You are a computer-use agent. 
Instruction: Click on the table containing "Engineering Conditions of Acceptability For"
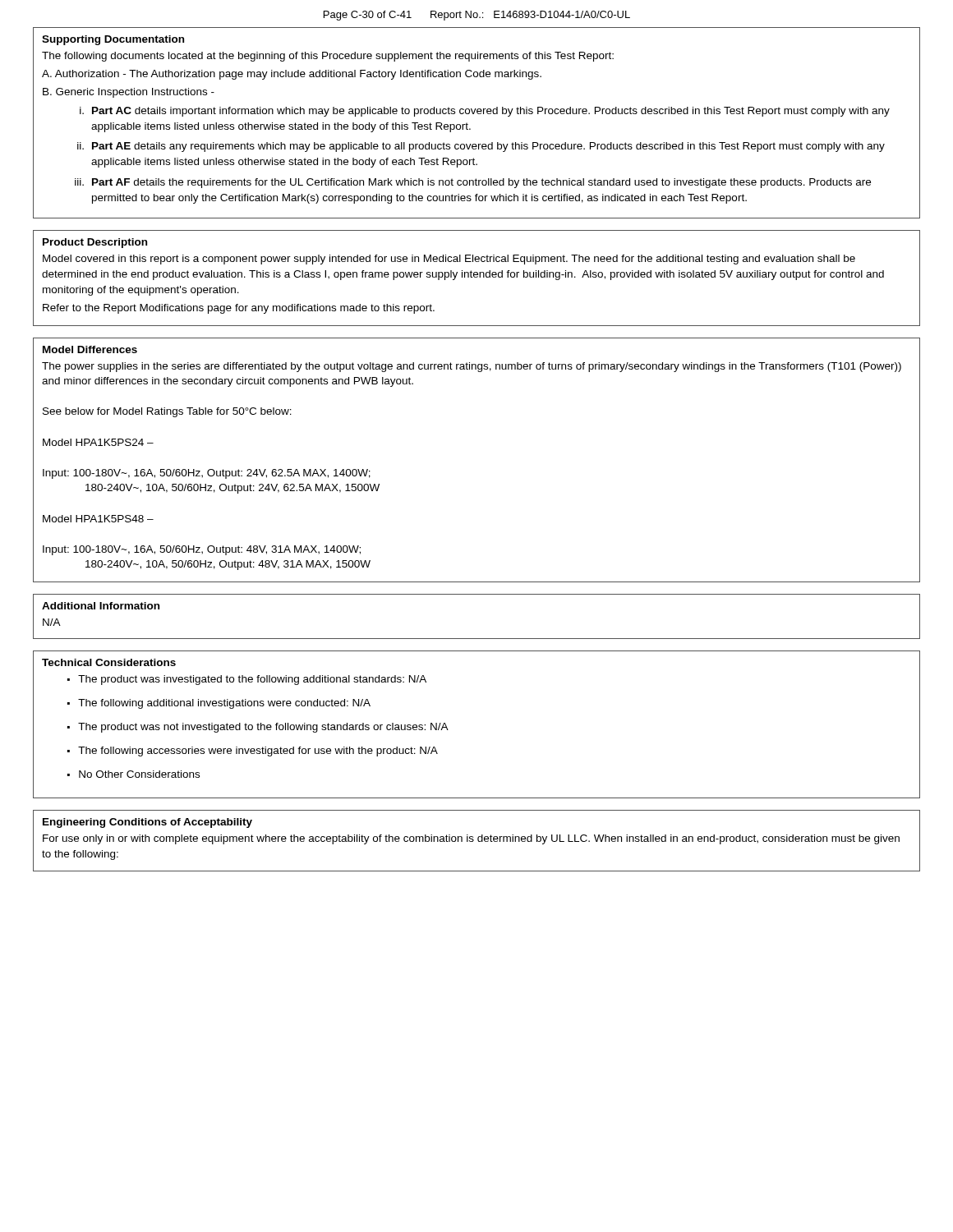click(476, 841)
